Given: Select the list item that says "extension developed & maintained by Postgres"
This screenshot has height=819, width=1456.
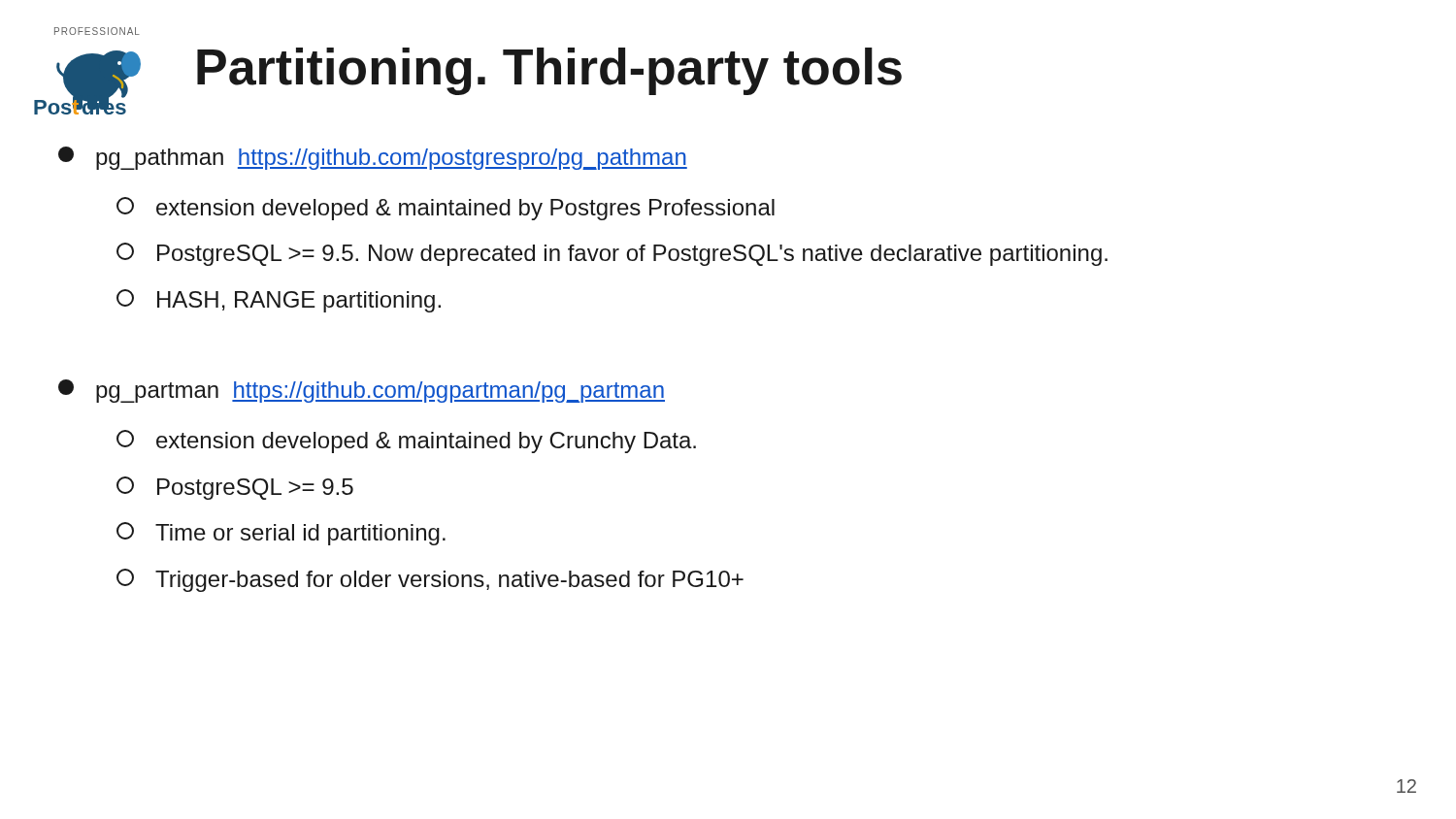Looking at the screenshot, I should click(446, 207).
